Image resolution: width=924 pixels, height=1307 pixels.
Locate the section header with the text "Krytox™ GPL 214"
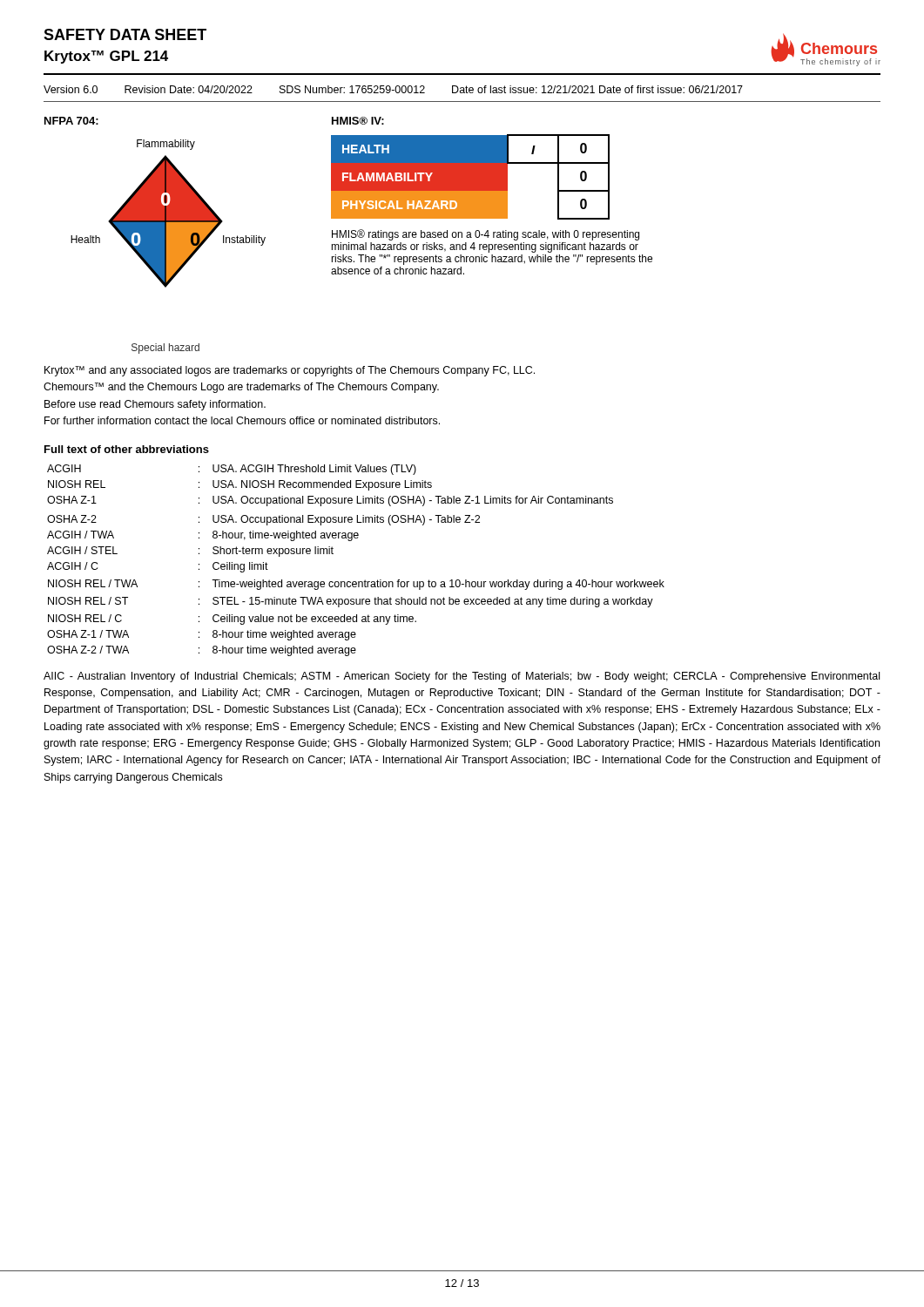106,56
